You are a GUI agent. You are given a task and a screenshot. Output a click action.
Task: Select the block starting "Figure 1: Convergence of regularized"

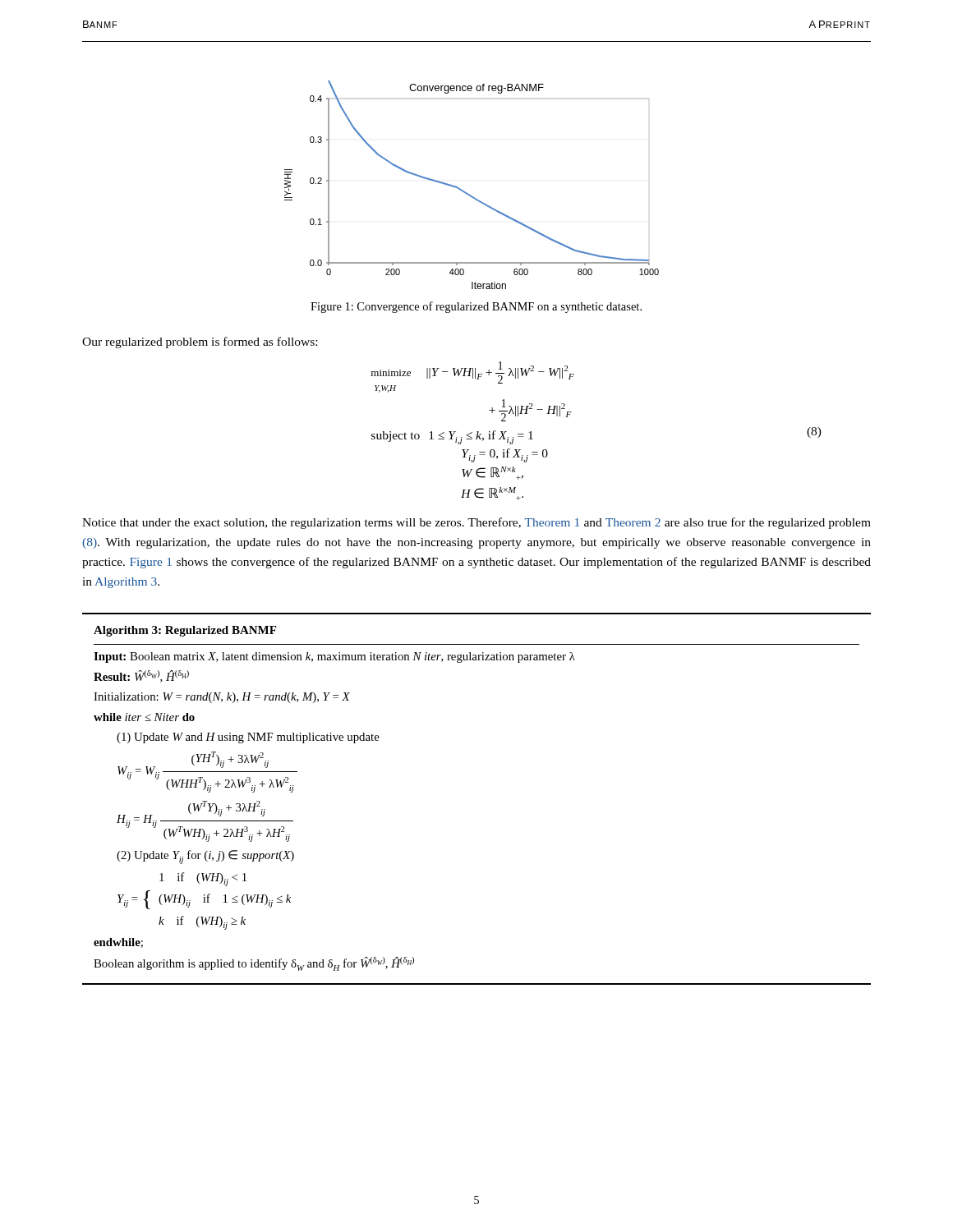tap(476, 306)
